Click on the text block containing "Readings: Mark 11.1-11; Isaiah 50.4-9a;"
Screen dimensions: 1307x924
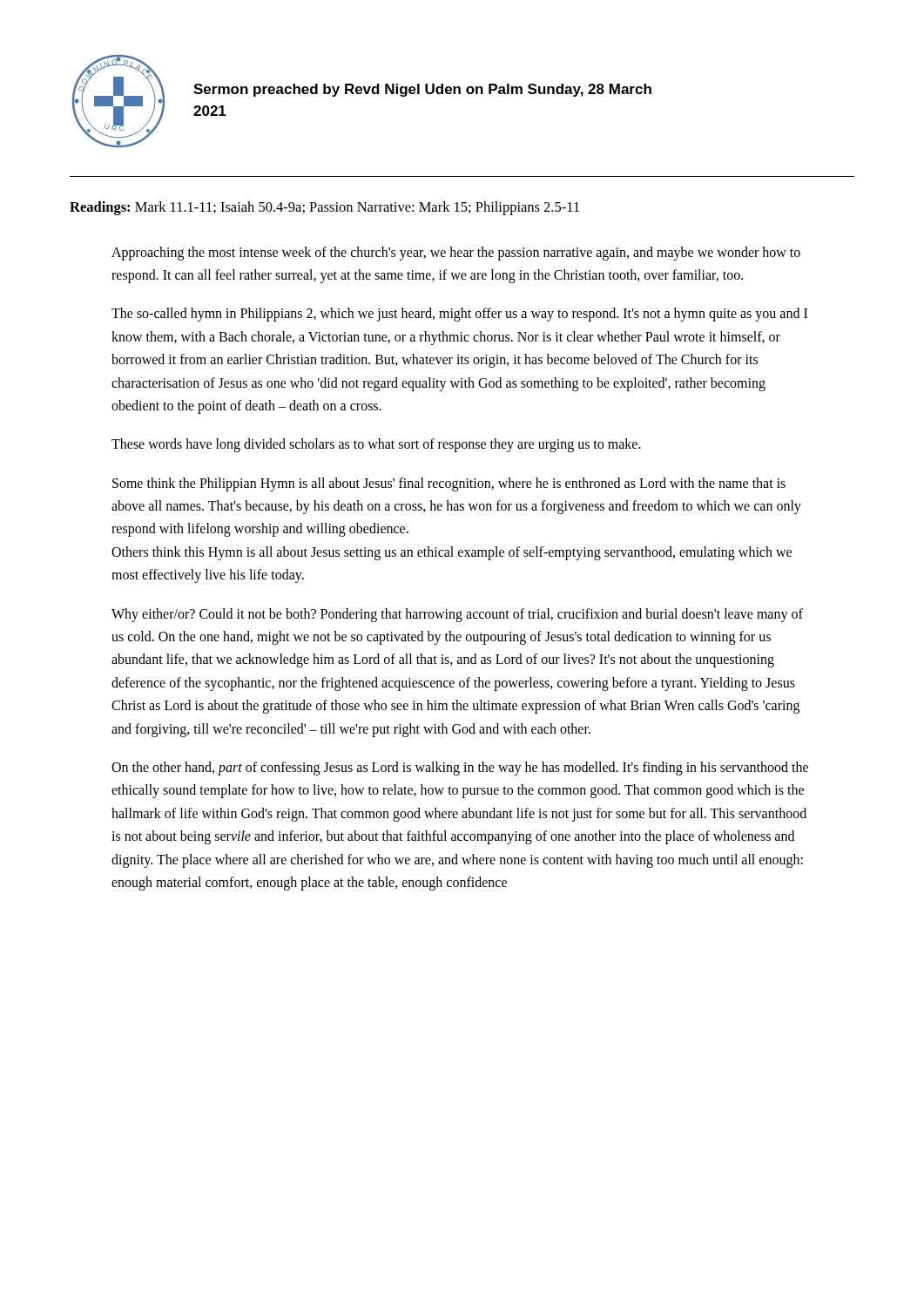325,207
